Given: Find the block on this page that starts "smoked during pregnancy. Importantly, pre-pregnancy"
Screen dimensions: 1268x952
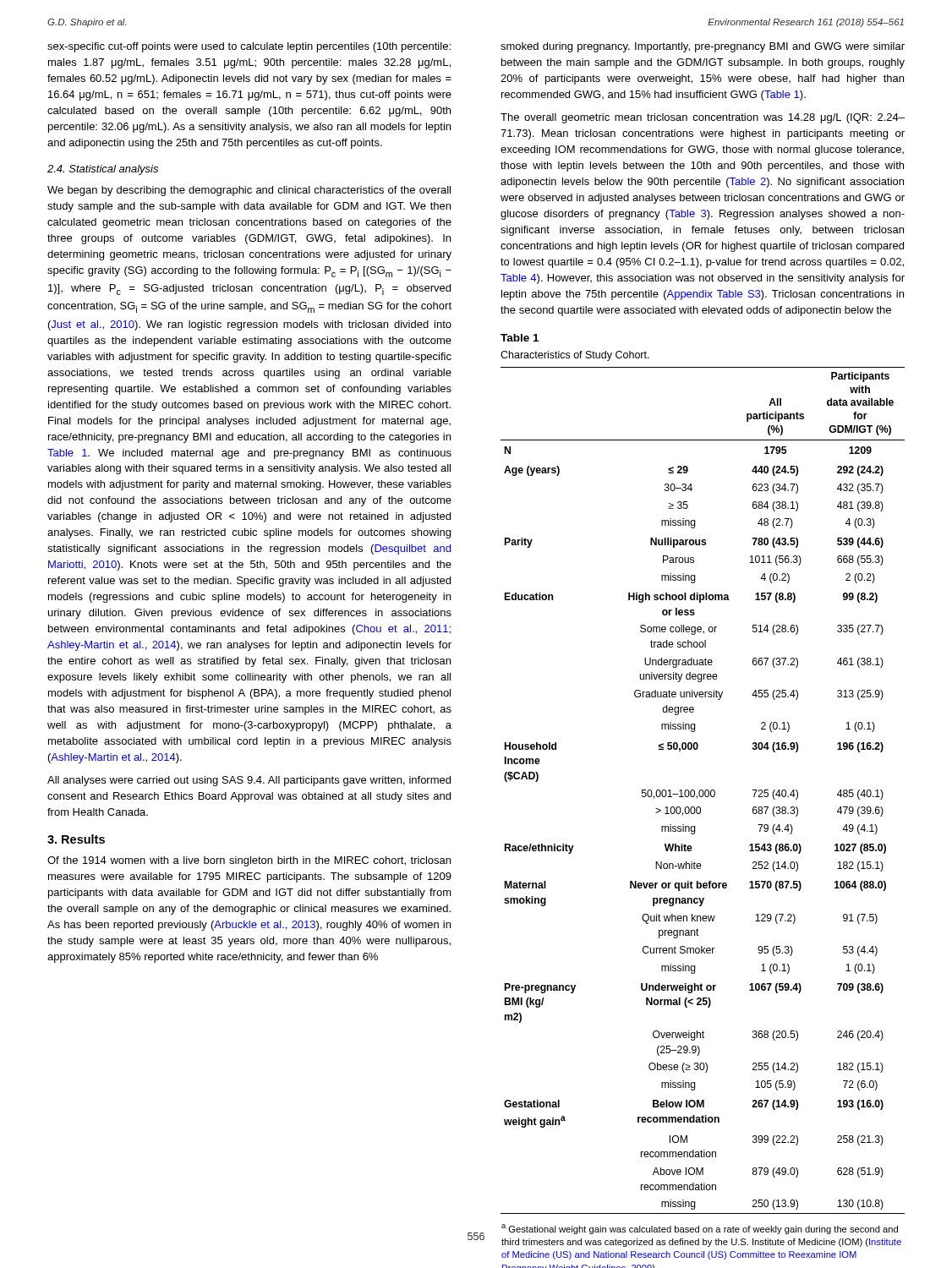Looking at the screenshot, I should pyautogui.click(x=703, y=179).
